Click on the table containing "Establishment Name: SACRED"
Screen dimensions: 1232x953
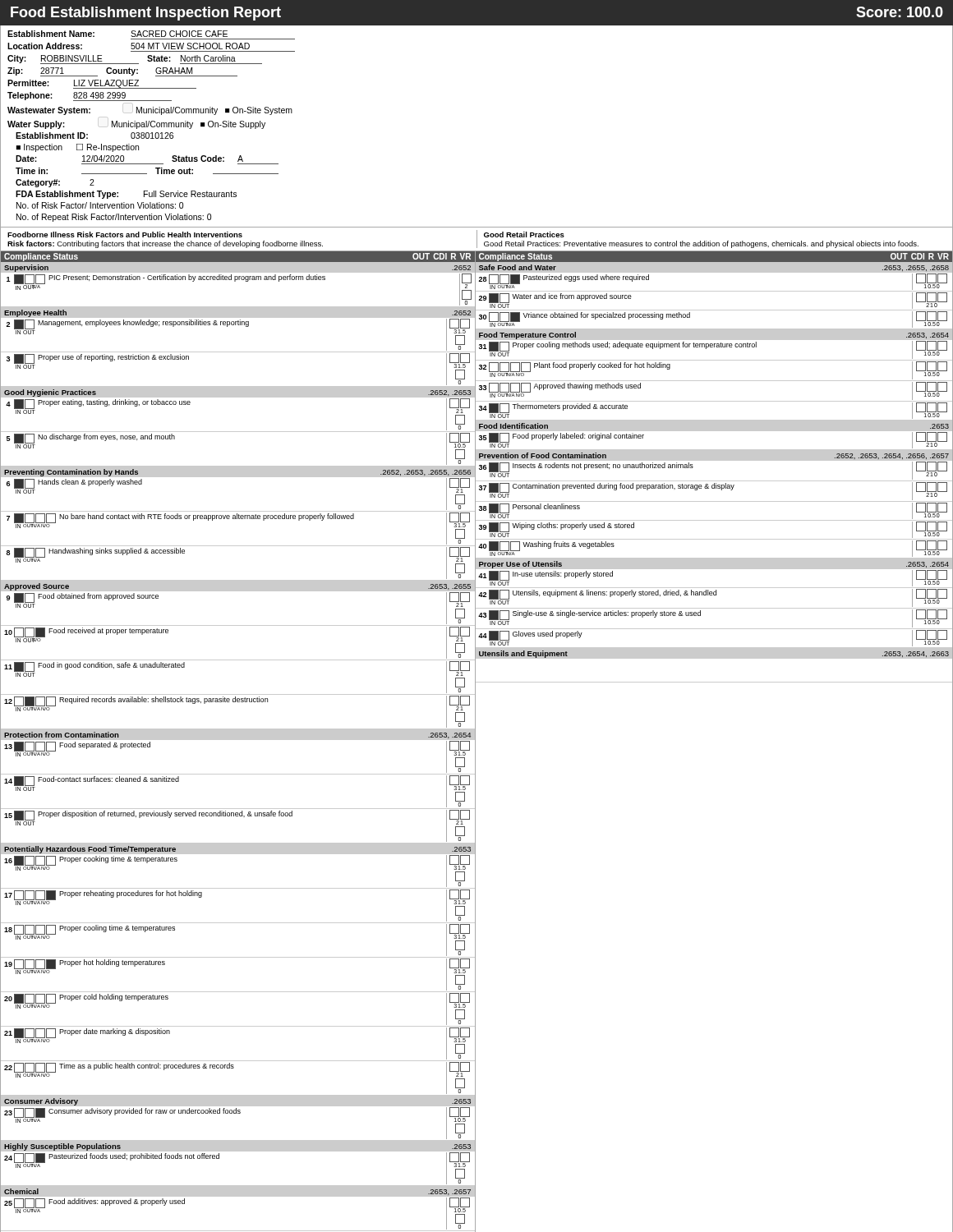pos(476,127)
